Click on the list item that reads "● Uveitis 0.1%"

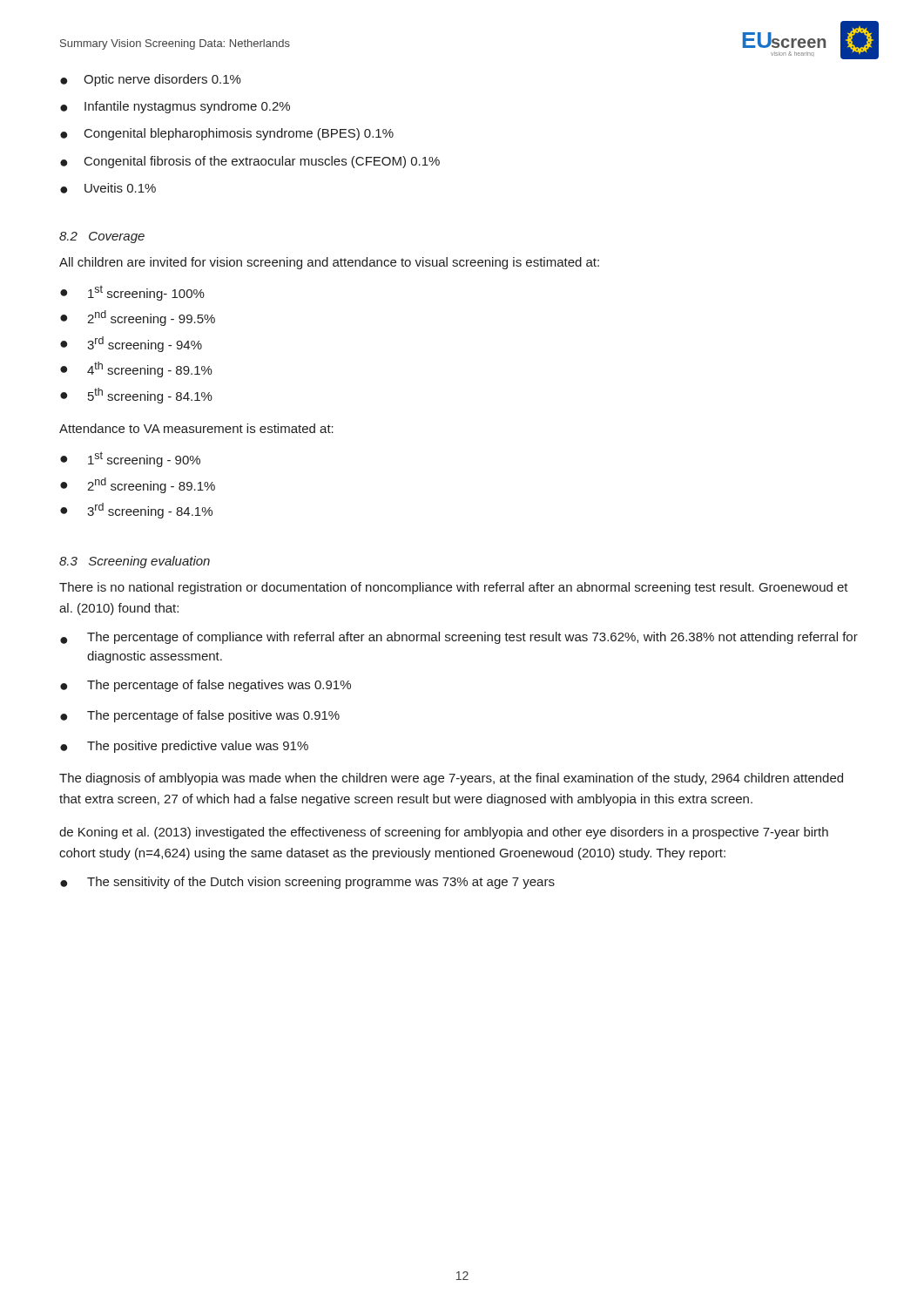click(x=108, y=189)
